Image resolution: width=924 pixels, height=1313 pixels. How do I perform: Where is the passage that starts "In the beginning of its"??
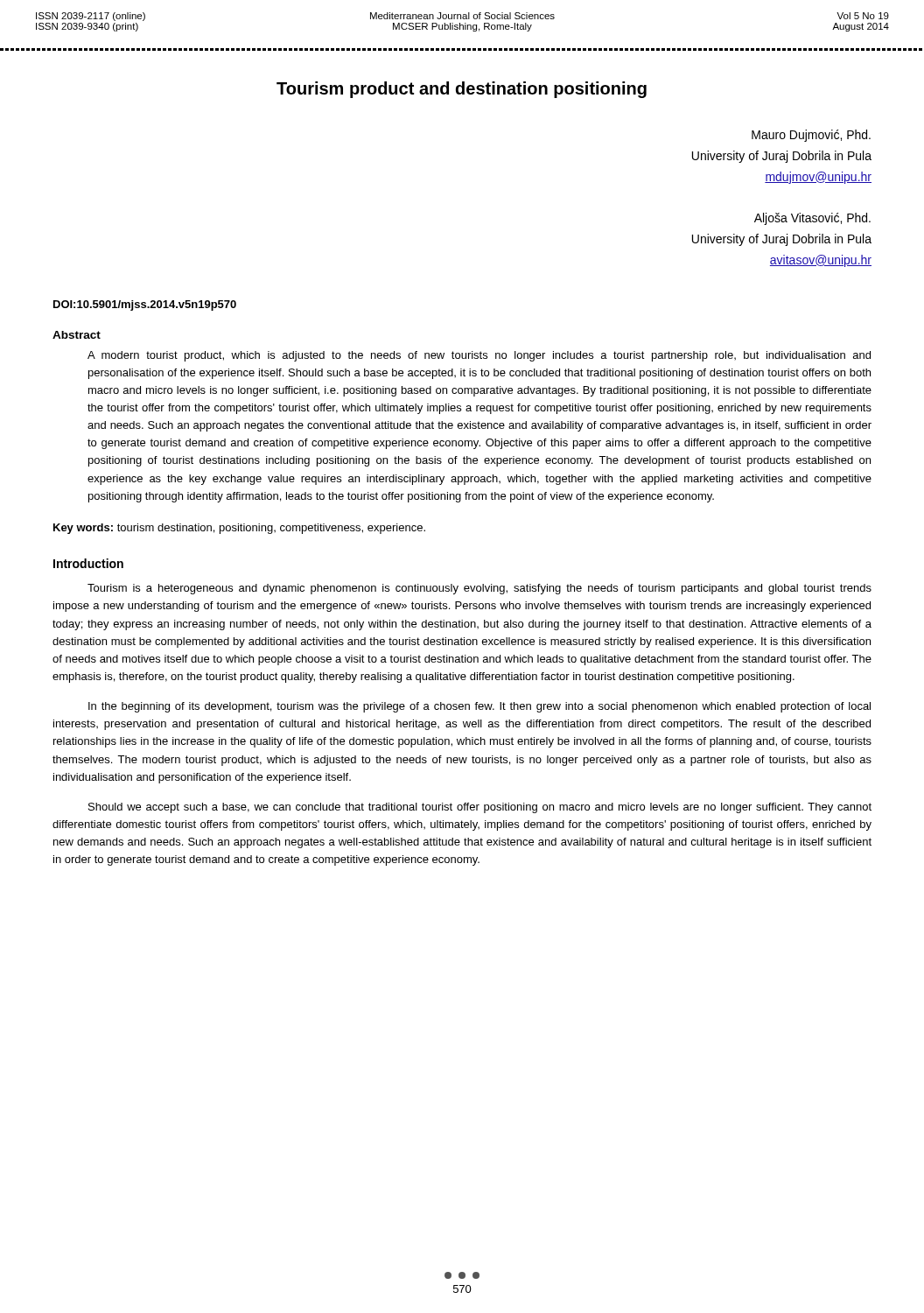[x=462, y=741]
